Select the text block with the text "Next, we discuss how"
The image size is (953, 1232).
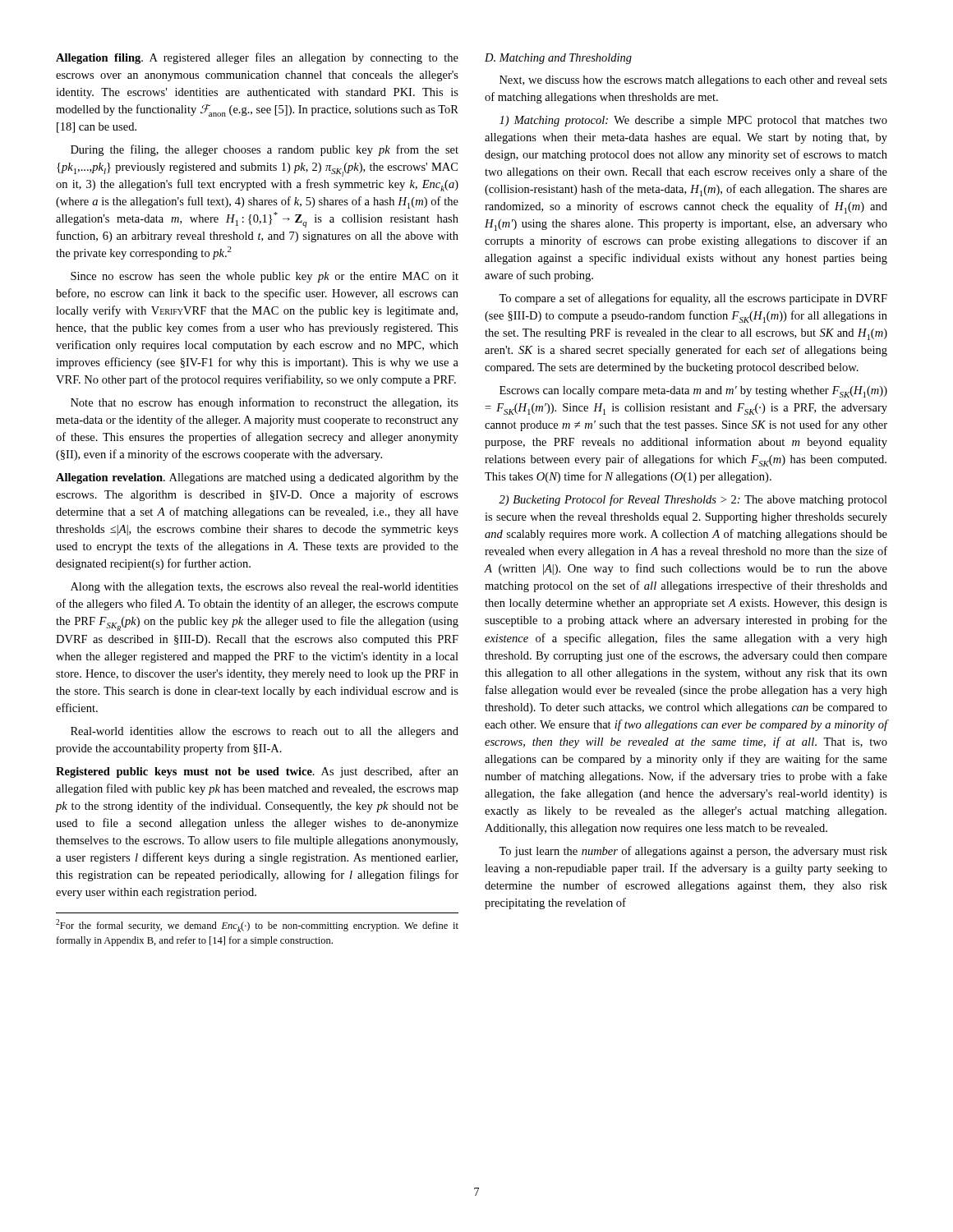(686, 89)
